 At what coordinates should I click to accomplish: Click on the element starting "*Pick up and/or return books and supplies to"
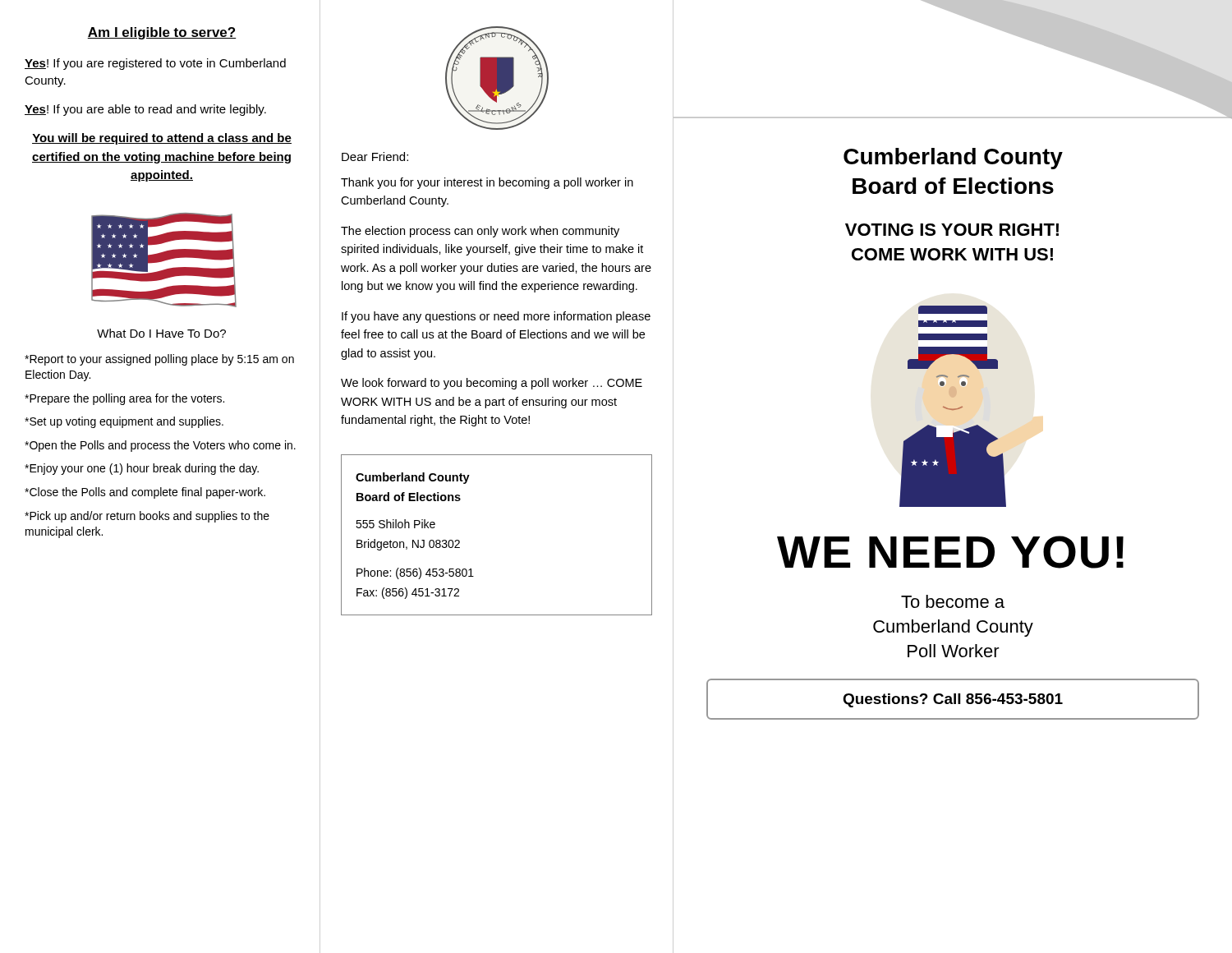pyautogui.click(x=147, y=524)
